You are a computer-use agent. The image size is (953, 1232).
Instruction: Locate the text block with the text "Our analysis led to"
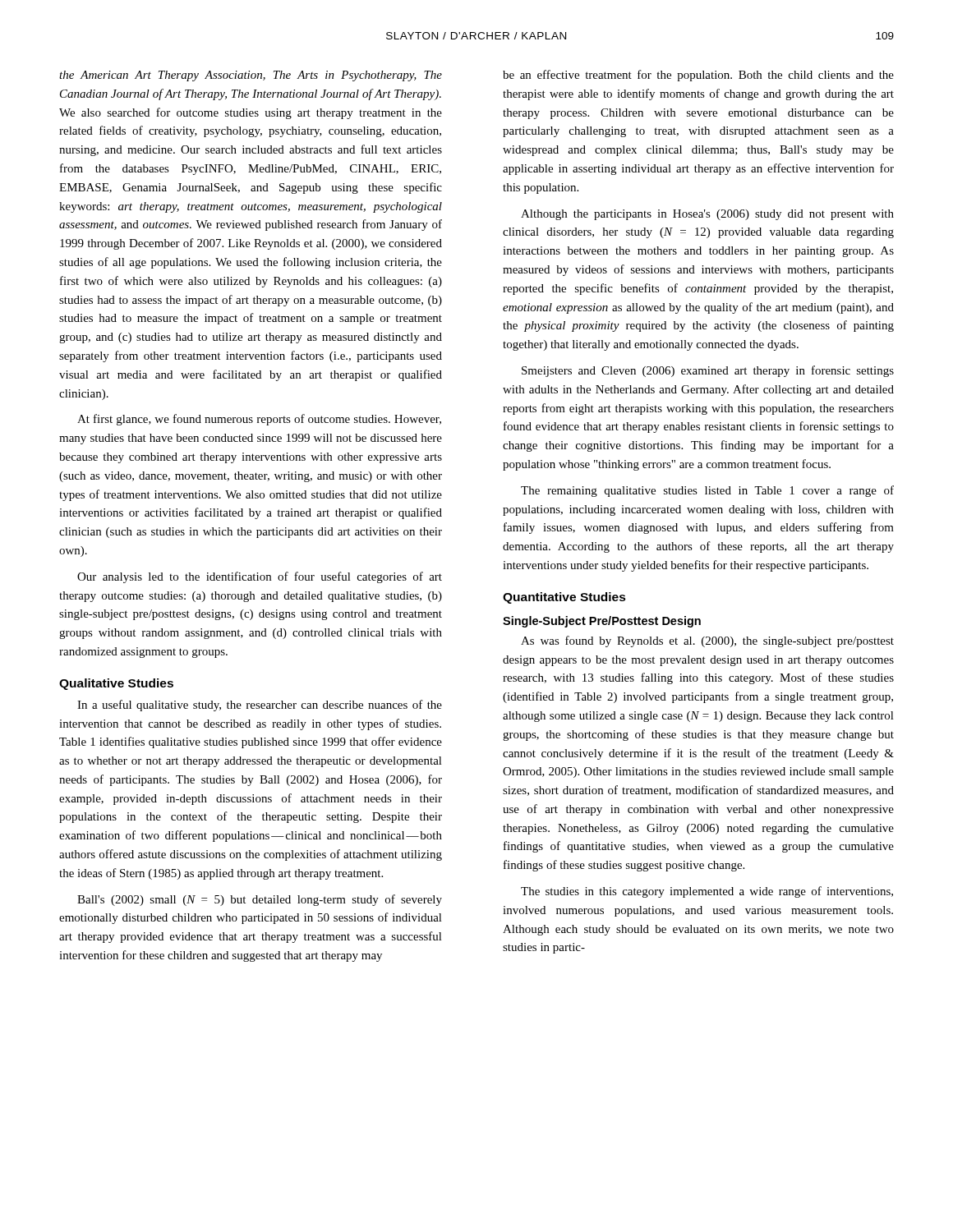tap(251, 614)
